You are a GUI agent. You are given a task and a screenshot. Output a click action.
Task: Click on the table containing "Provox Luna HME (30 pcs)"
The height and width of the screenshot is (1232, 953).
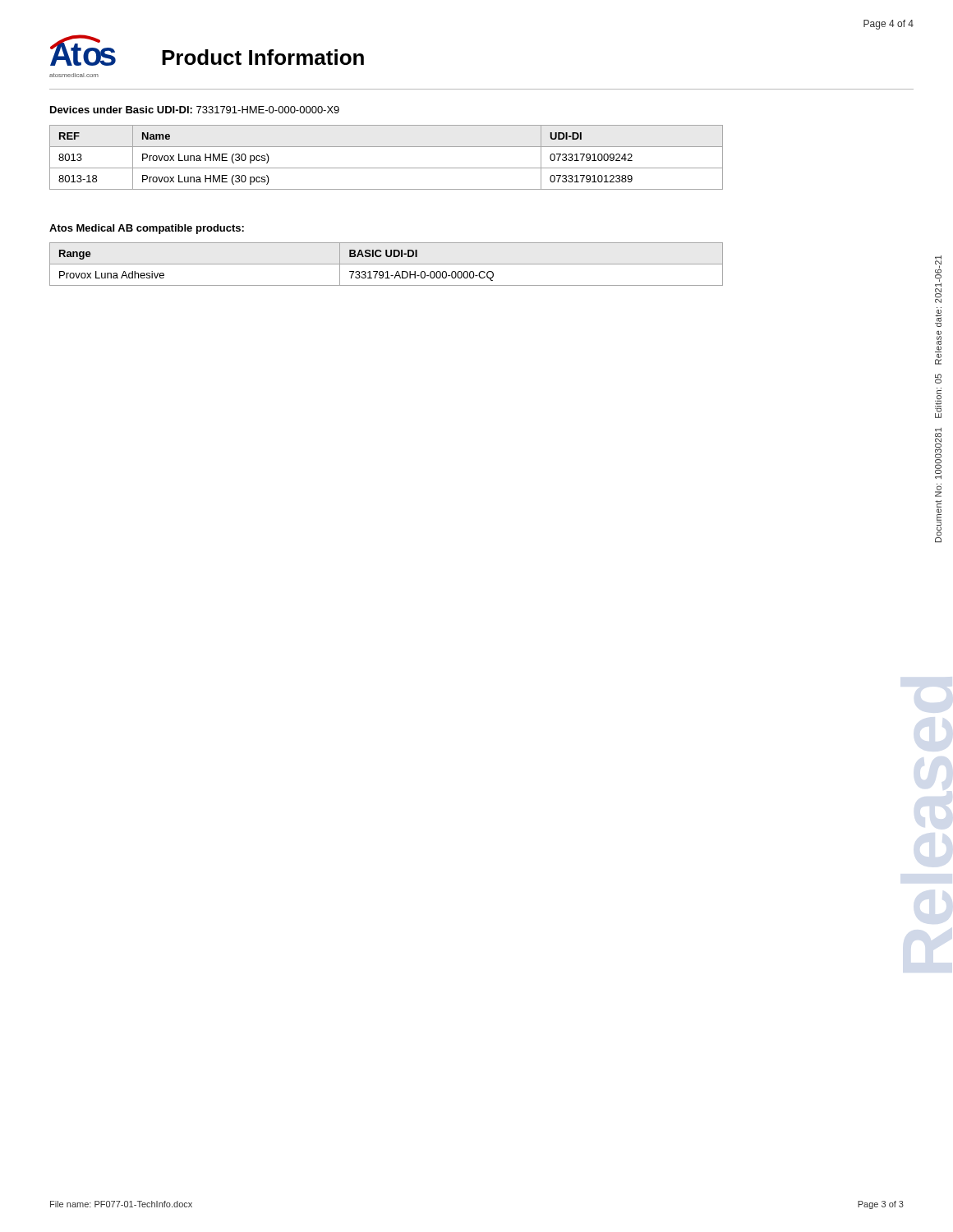tap(386, 157)
